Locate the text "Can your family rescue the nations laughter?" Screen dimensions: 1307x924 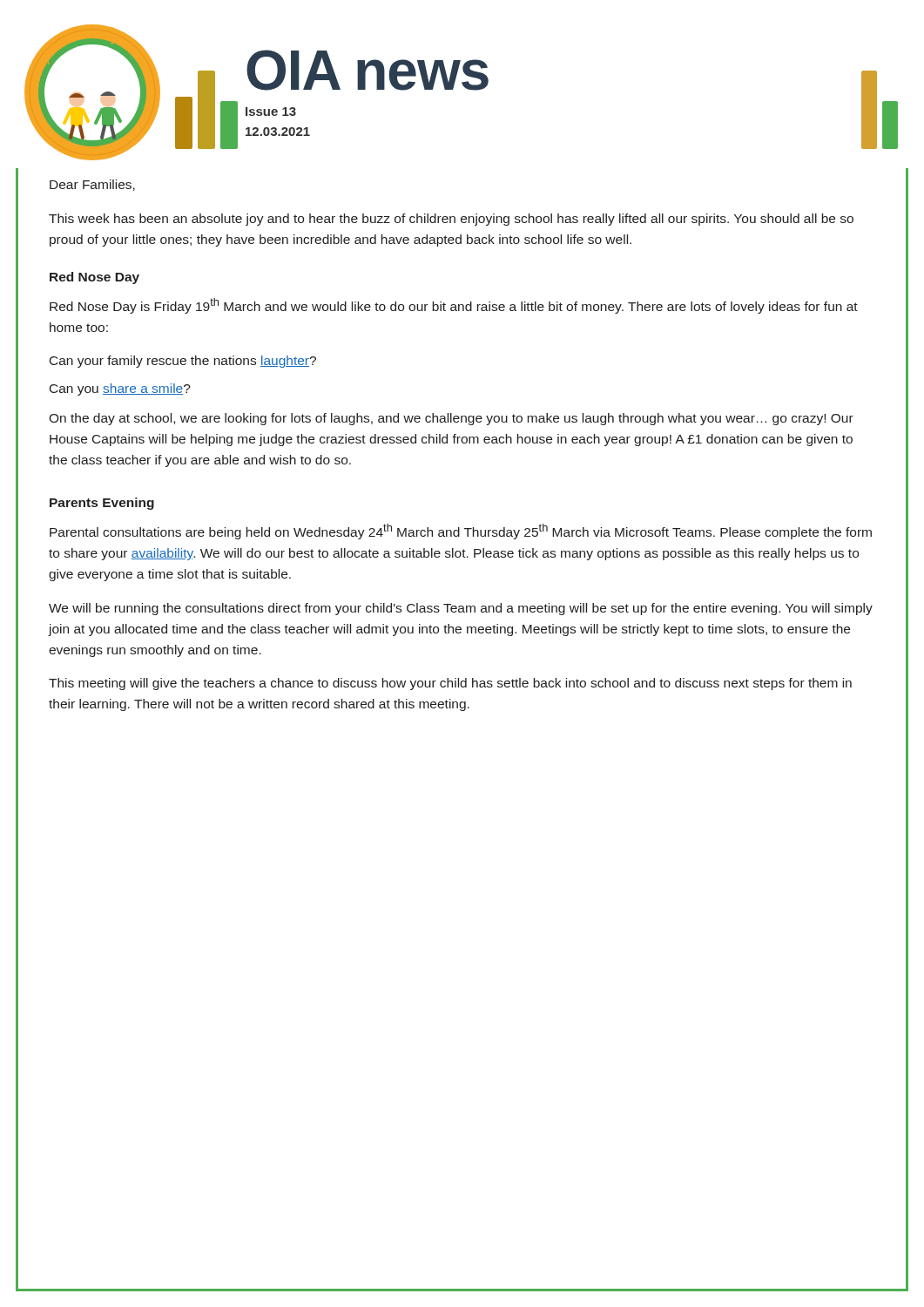click(183, 360)
